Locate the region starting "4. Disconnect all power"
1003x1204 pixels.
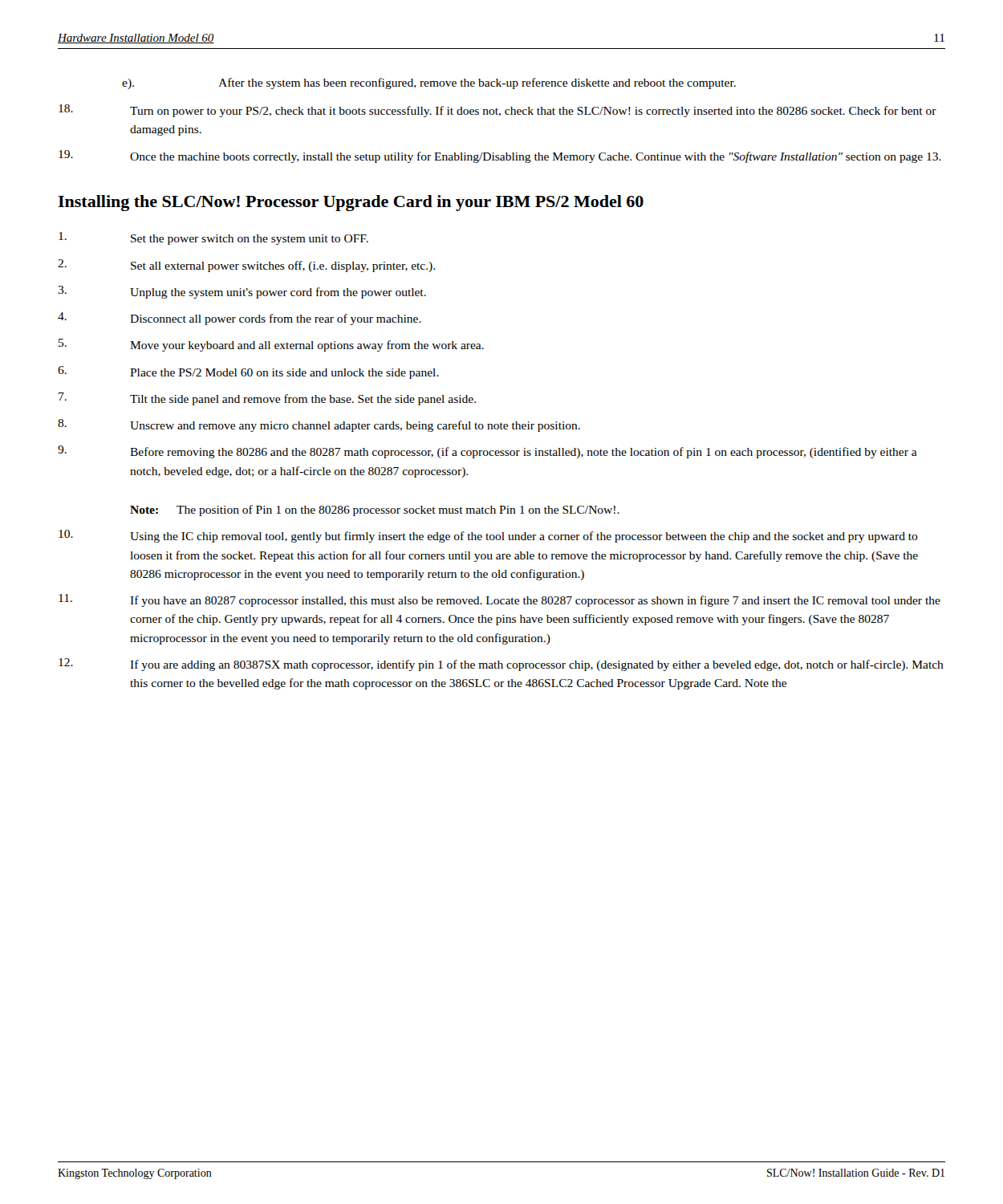coord(240,319)
